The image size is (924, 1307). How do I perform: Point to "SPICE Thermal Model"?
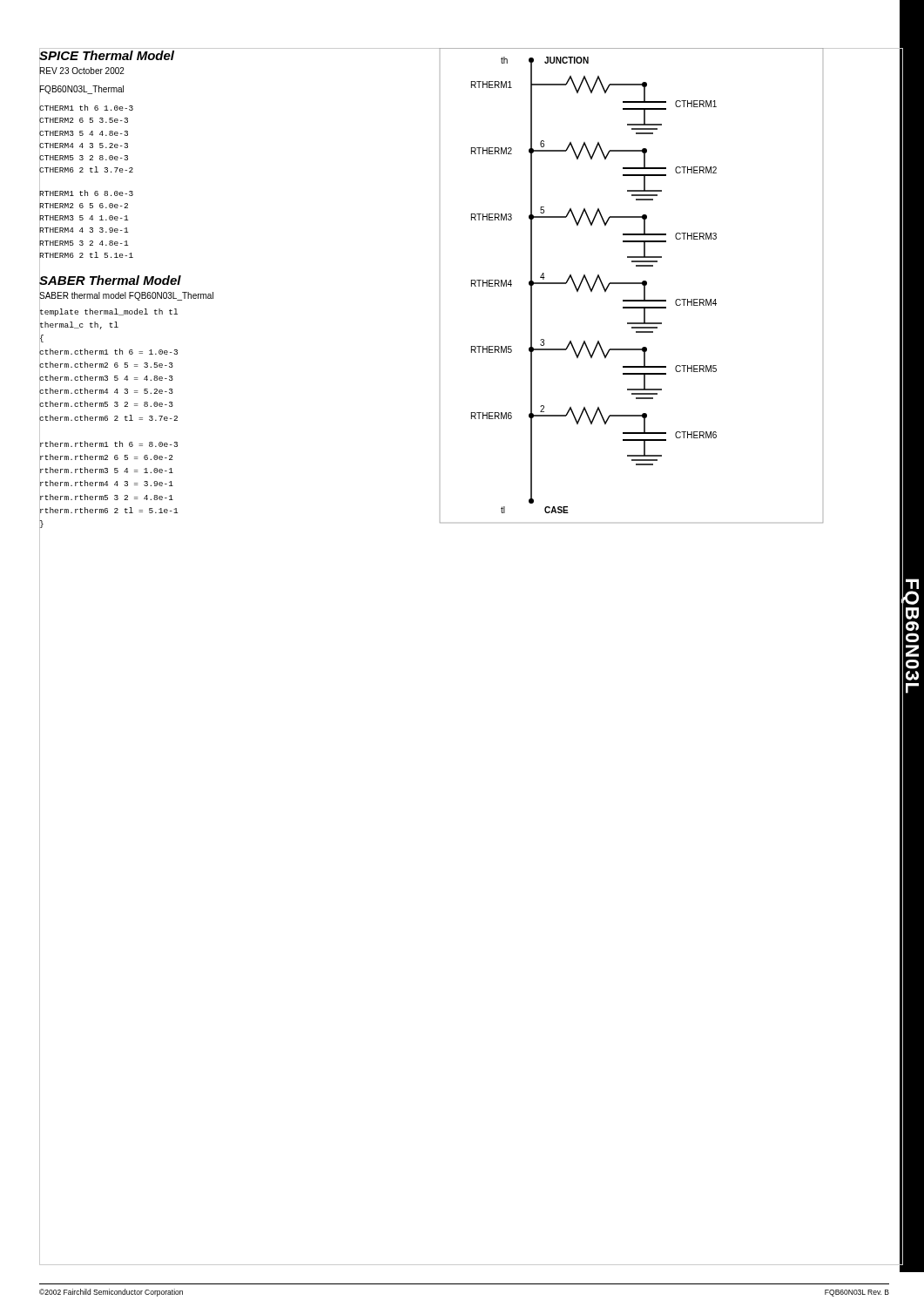107,55
